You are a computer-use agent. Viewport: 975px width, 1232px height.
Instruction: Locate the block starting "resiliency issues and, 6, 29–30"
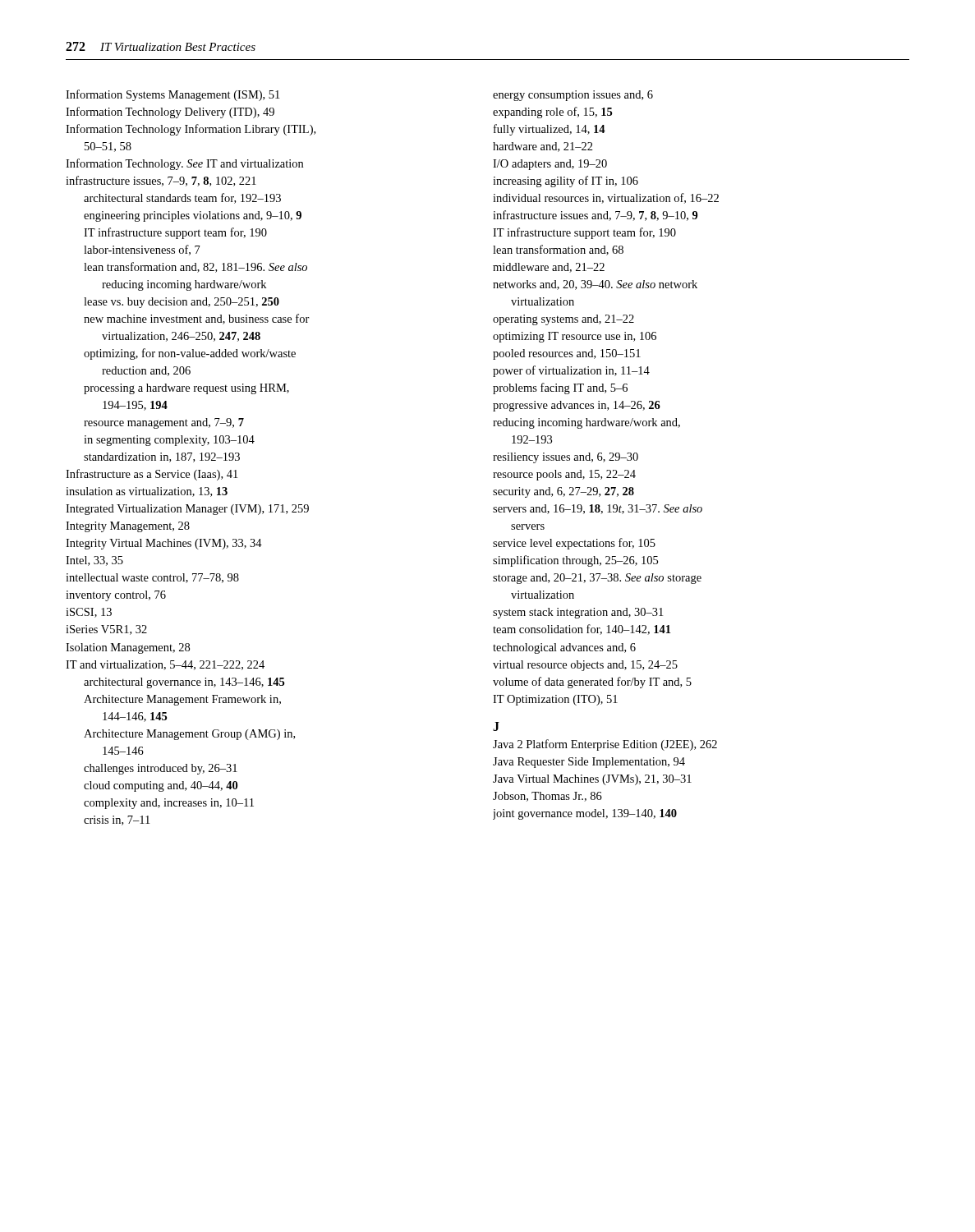click(x=566, y=457)
